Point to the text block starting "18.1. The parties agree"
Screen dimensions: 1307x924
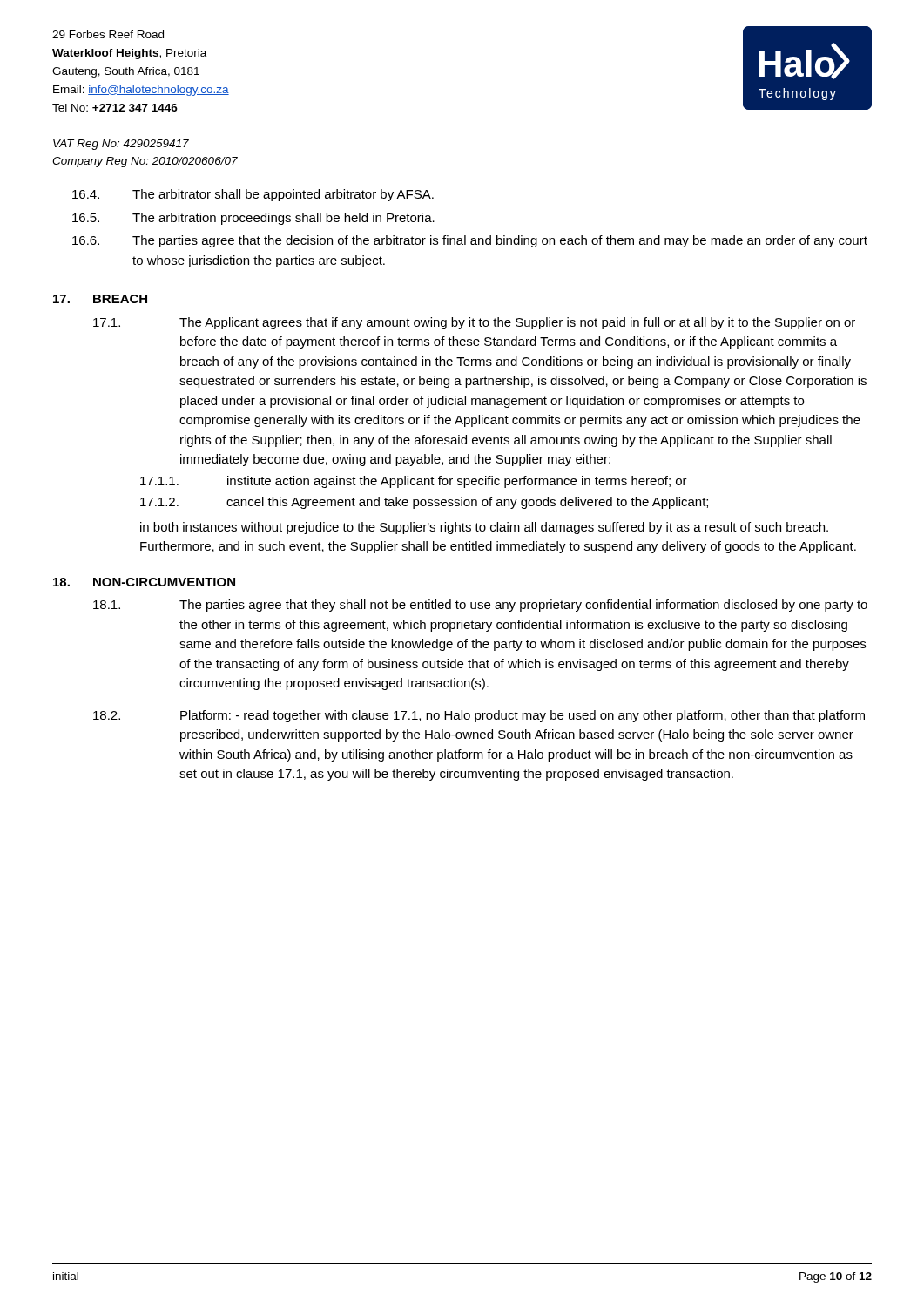point(462,644)
